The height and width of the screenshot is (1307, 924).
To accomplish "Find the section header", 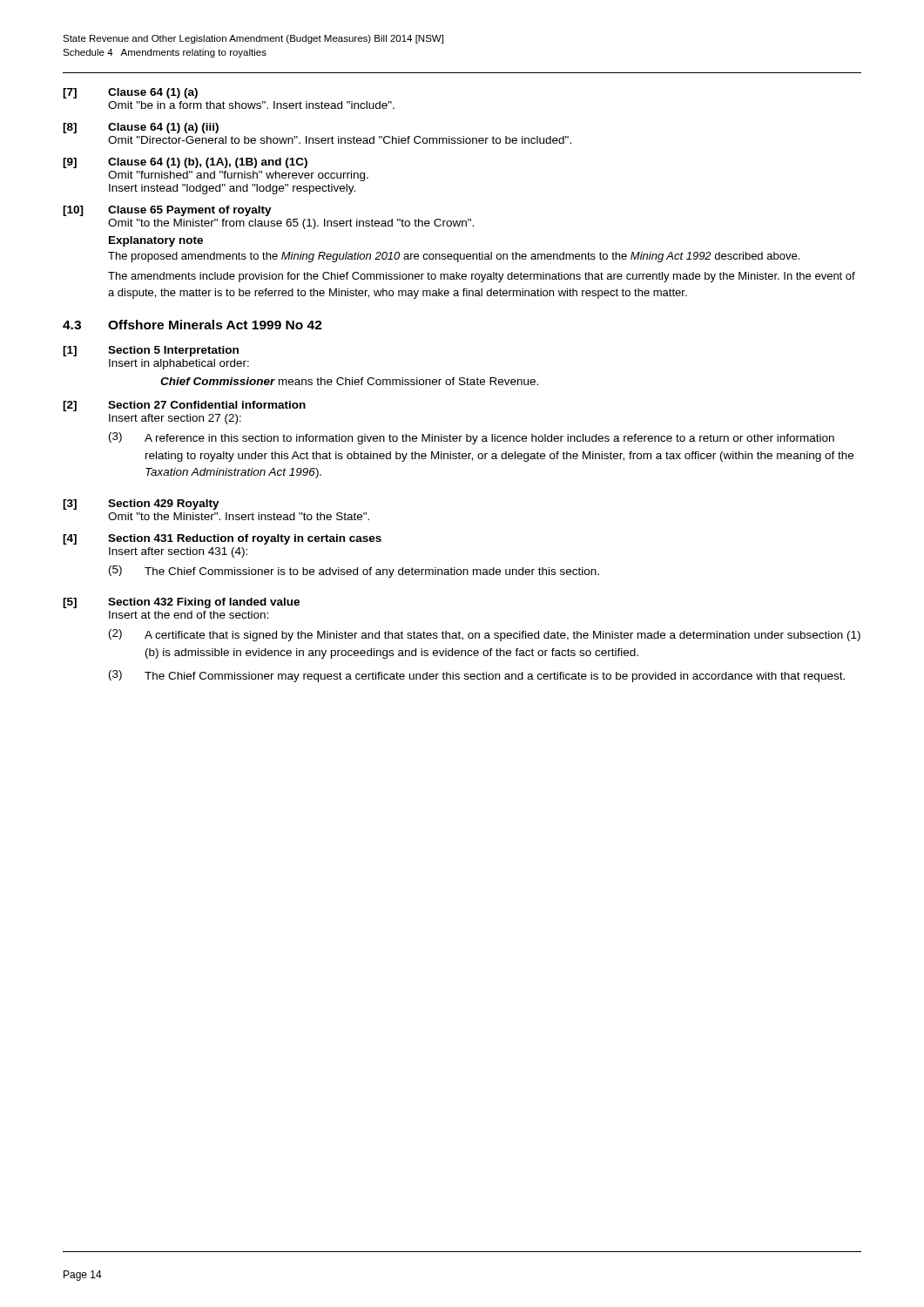I will tap(192, 325).
